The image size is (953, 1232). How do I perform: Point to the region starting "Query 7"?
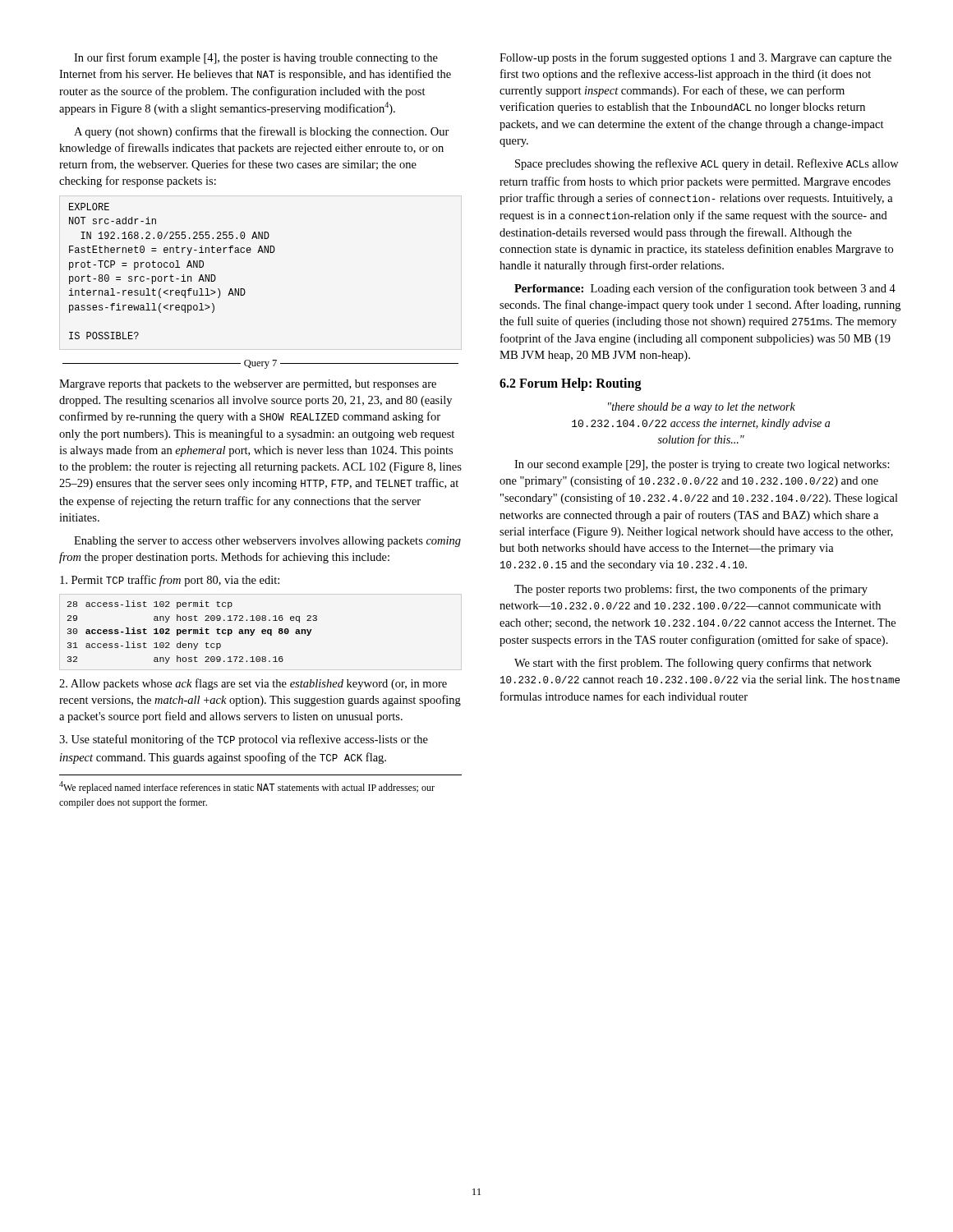coord(260,364)
